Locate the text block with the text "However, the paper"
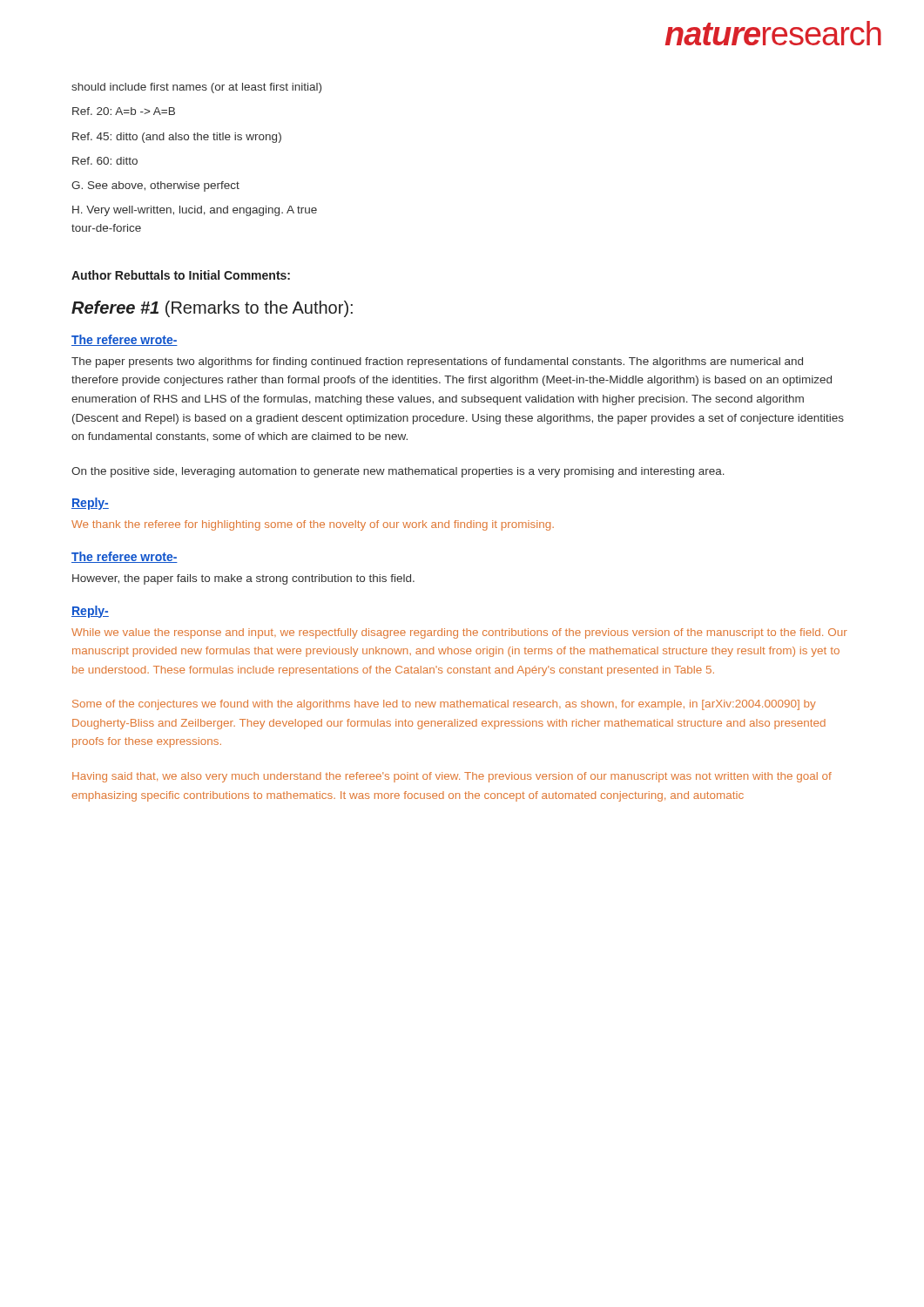 pyautogui.click(x=243, y=578)
